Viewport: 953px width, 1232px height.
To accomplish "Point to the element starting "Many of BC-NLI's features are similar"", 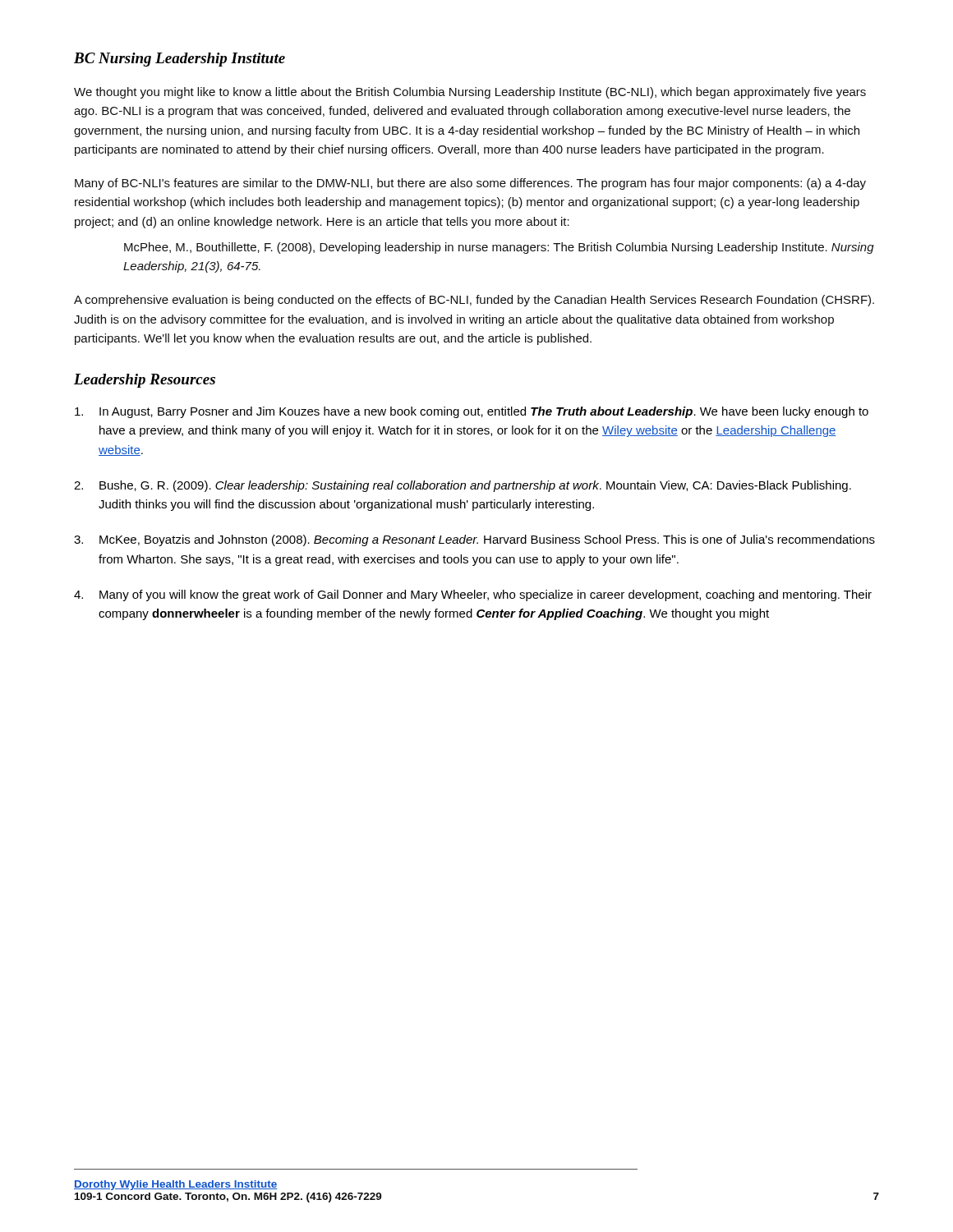I will [x=476, y=226].
